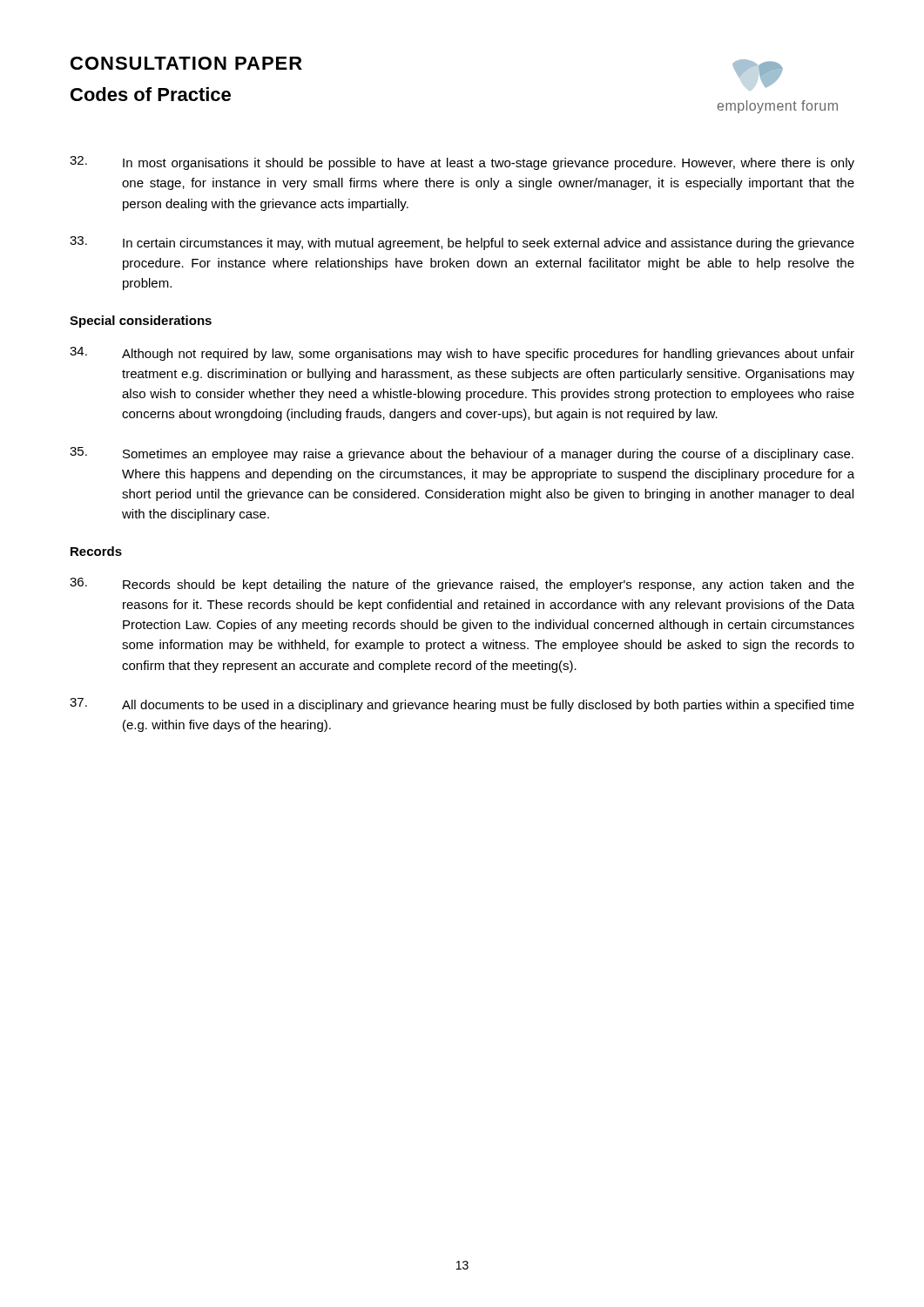Click on the list item that reads "34. Although not required by"
This screenshot has height=1307, width=924.
(x=462, y=383)
